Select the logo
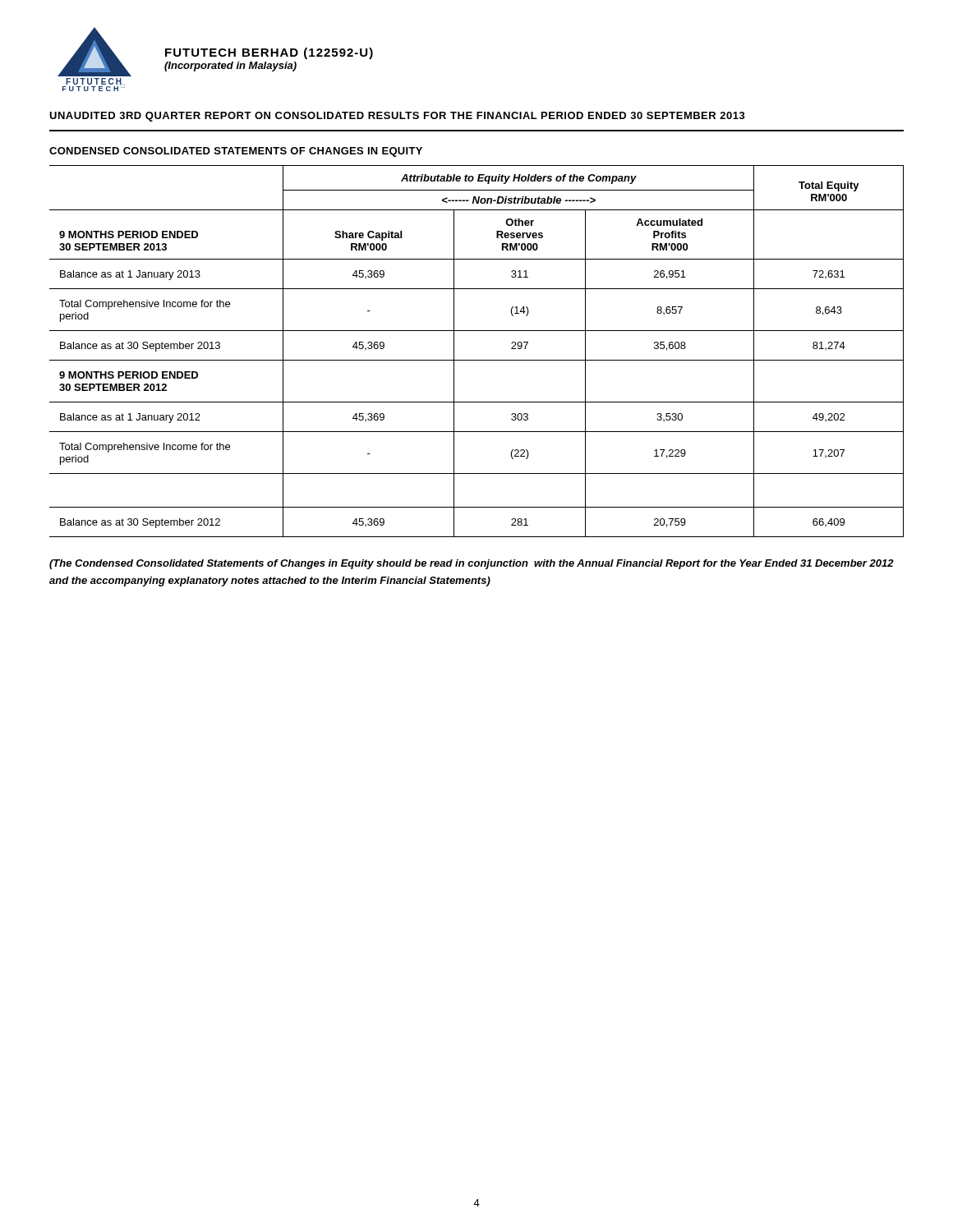 click(94, 58)
